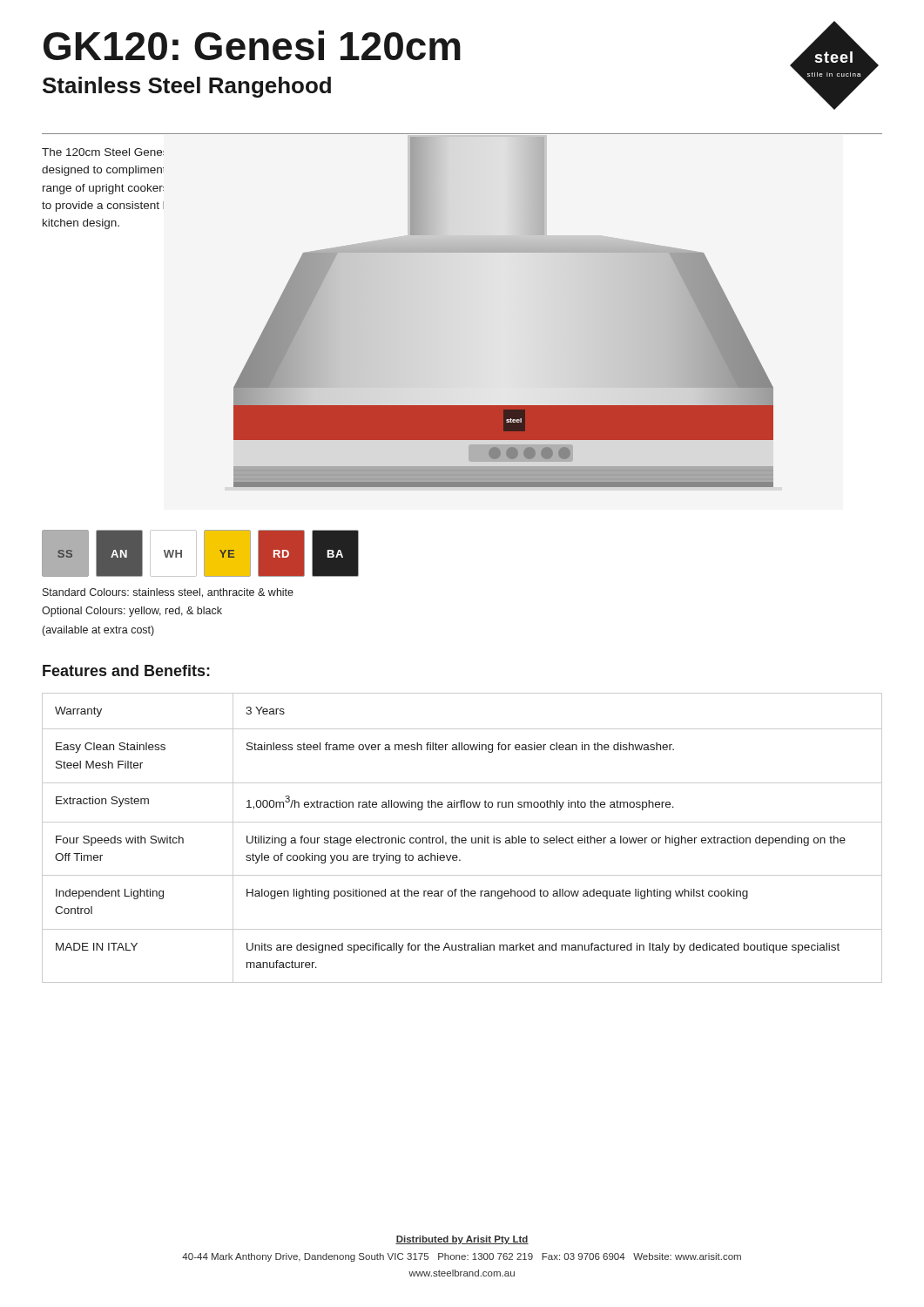This screenshot has height=1307, width=924.
Task: Click on the text block that reads "Standard Colours: stainless"
Action: 168,611
